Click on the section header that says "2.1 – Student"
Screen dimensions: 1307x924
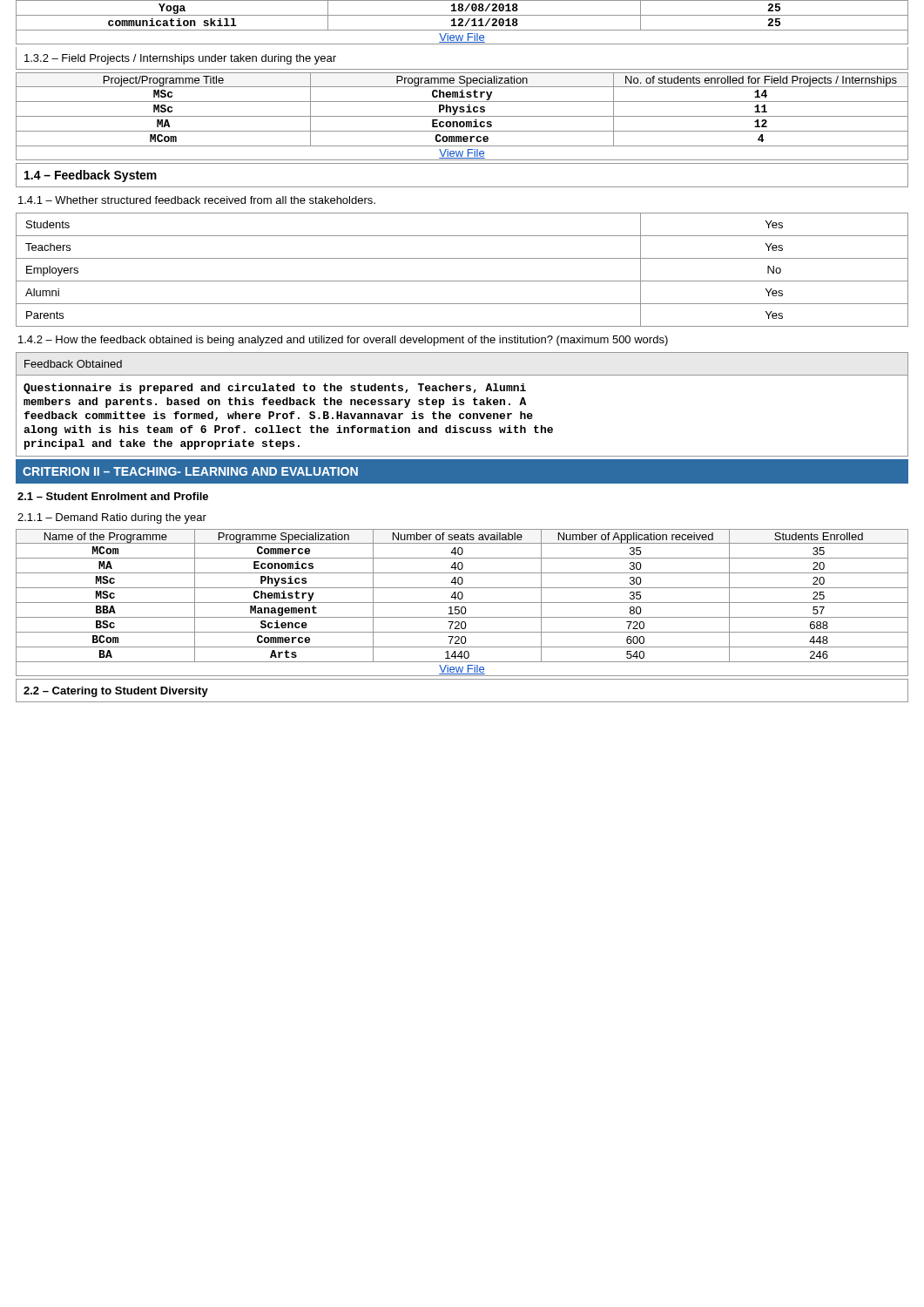click(x=113, y=496)
